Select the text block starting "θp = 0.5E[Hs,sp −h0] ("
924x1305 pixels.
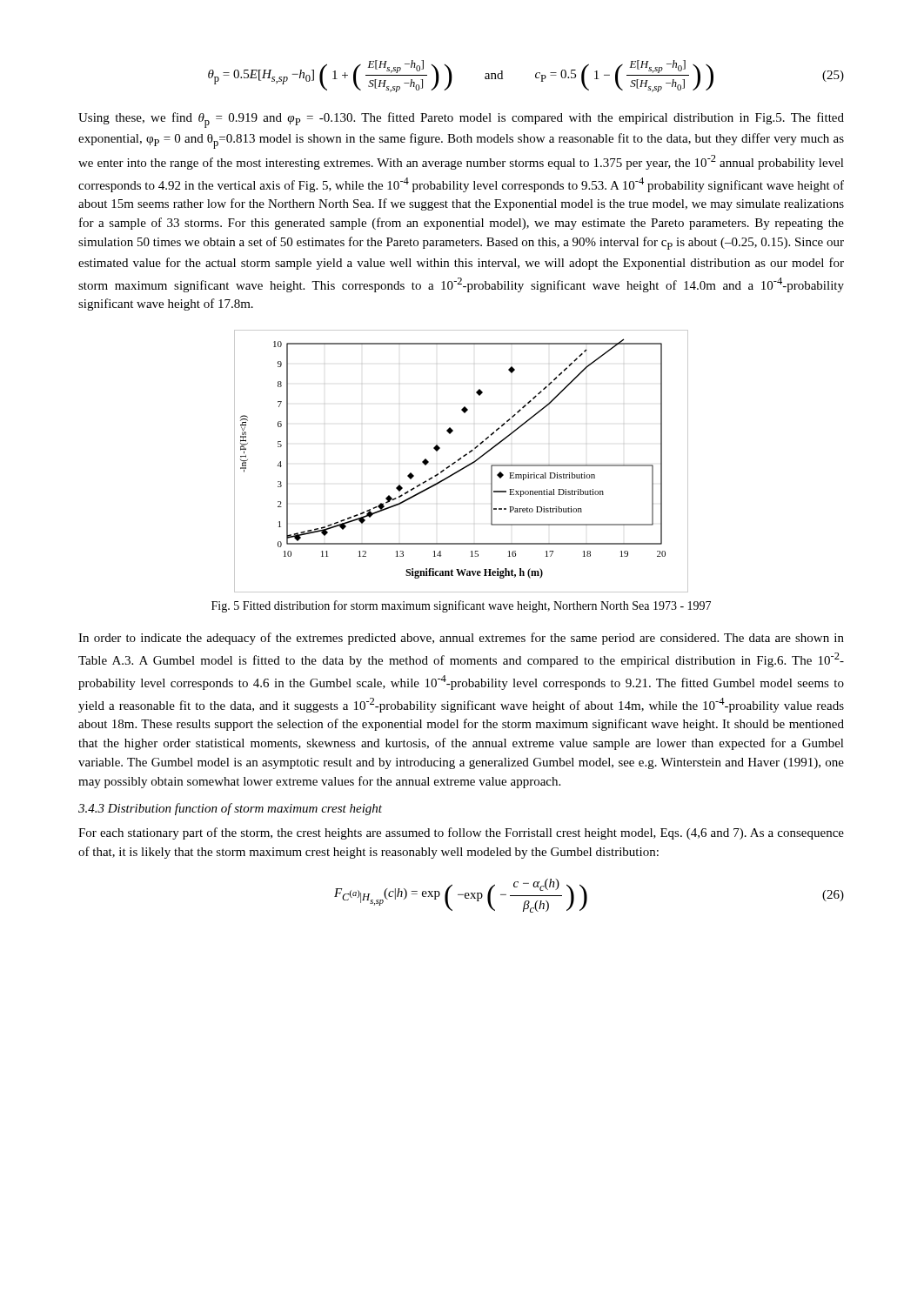[x=526, y=75]
